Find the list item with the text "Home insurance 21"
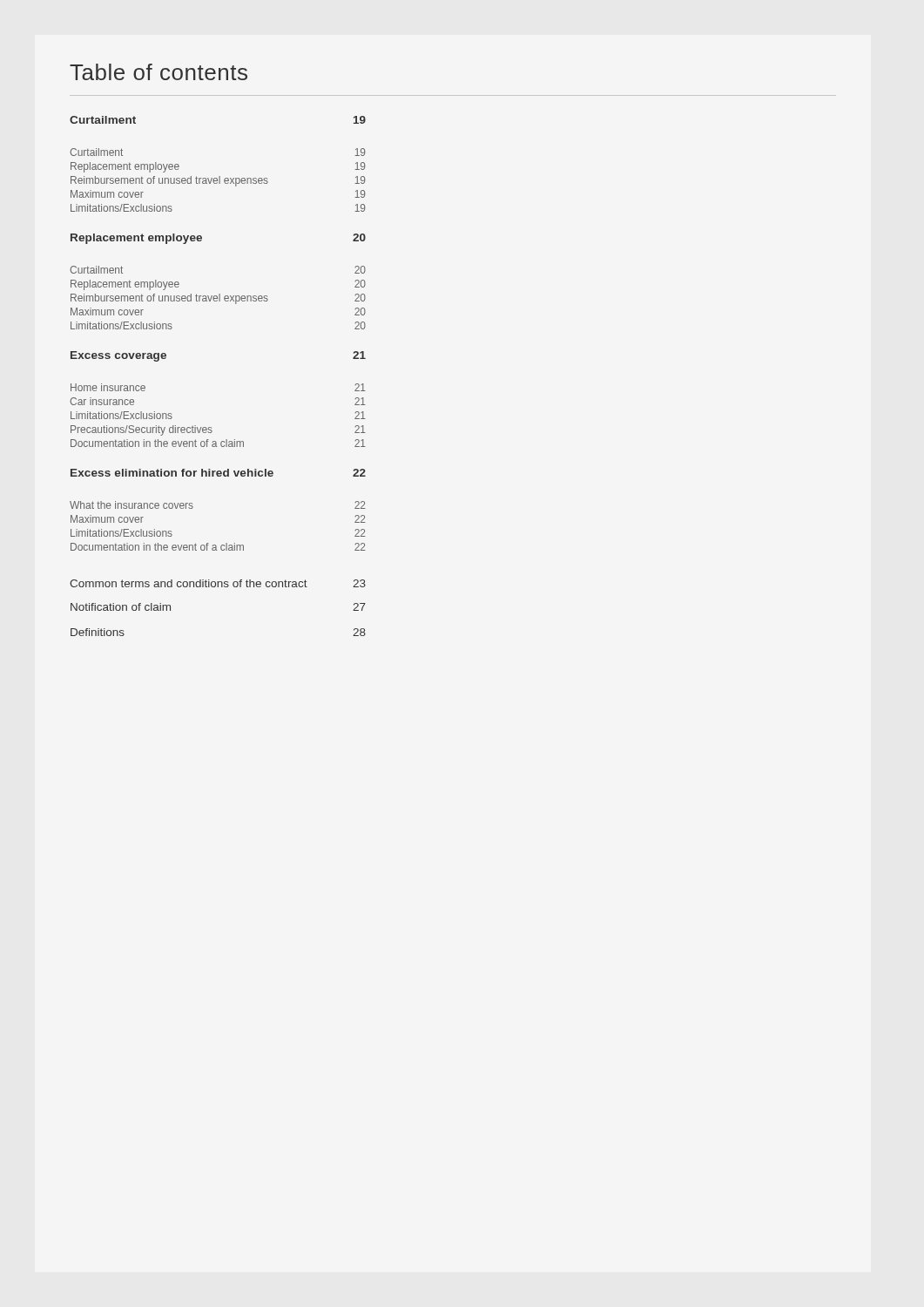The height and width of the screenshot is (1307, 924). [107, 386]
